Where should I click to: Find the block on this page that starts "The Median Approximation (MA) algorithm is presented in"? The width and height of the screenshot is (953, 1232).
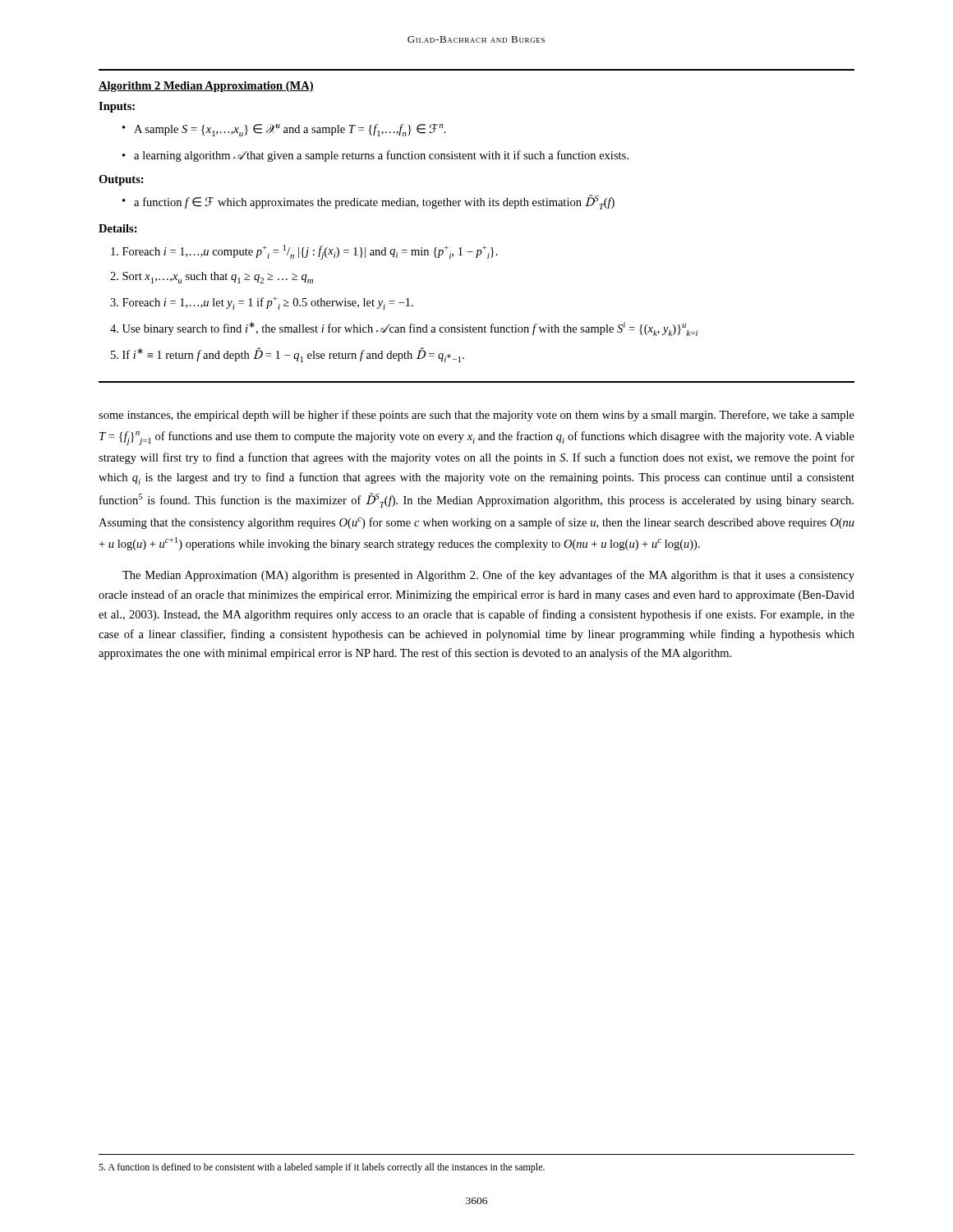(x=476, y=614)
